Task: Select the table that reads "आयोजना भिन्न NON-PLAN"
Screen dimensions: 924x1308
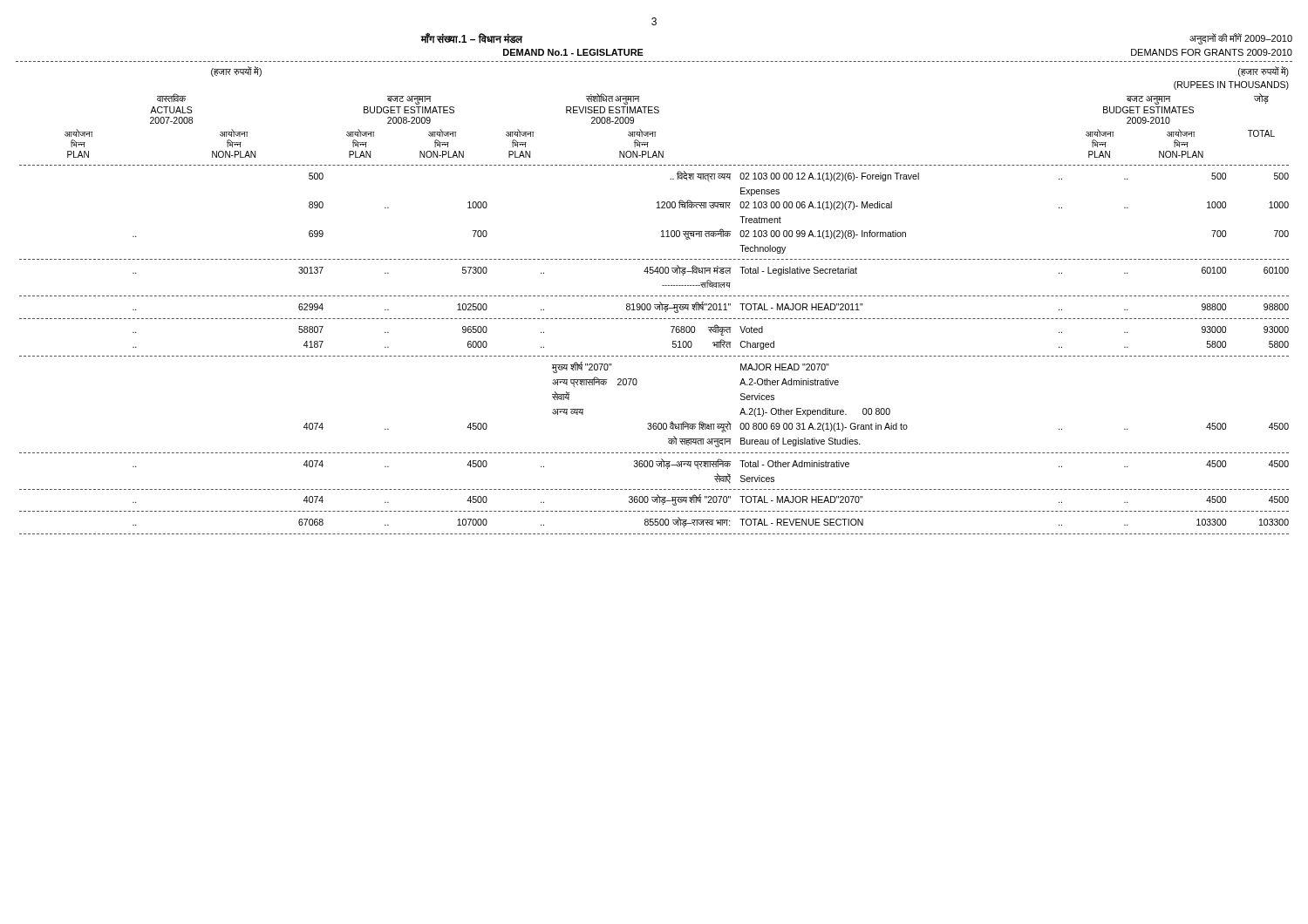Action: pyautogui.click(x=654, y=301)
